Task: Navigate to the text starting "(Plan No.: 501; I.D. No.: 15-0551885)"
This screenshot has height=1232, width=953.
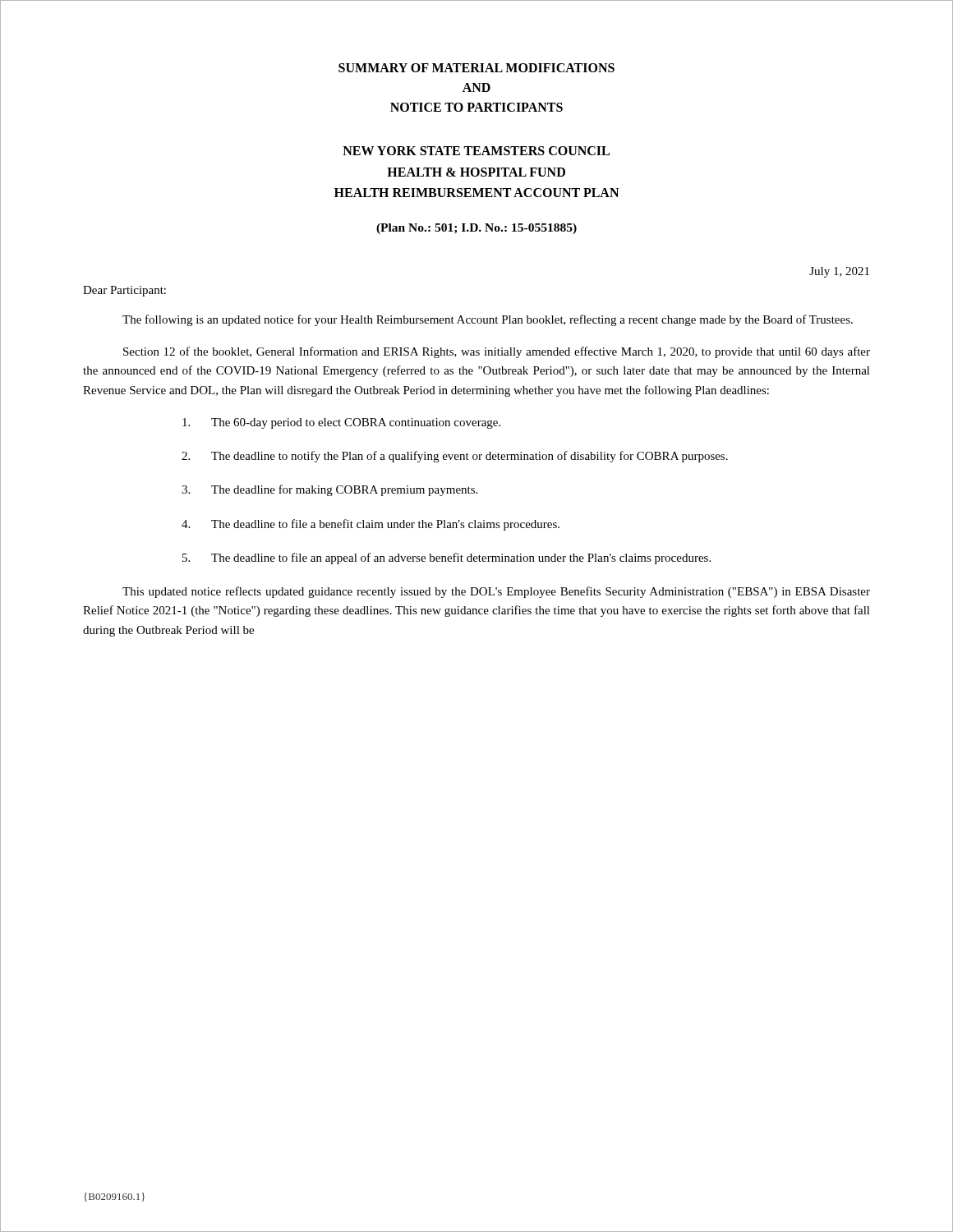Action: [476, 227]
